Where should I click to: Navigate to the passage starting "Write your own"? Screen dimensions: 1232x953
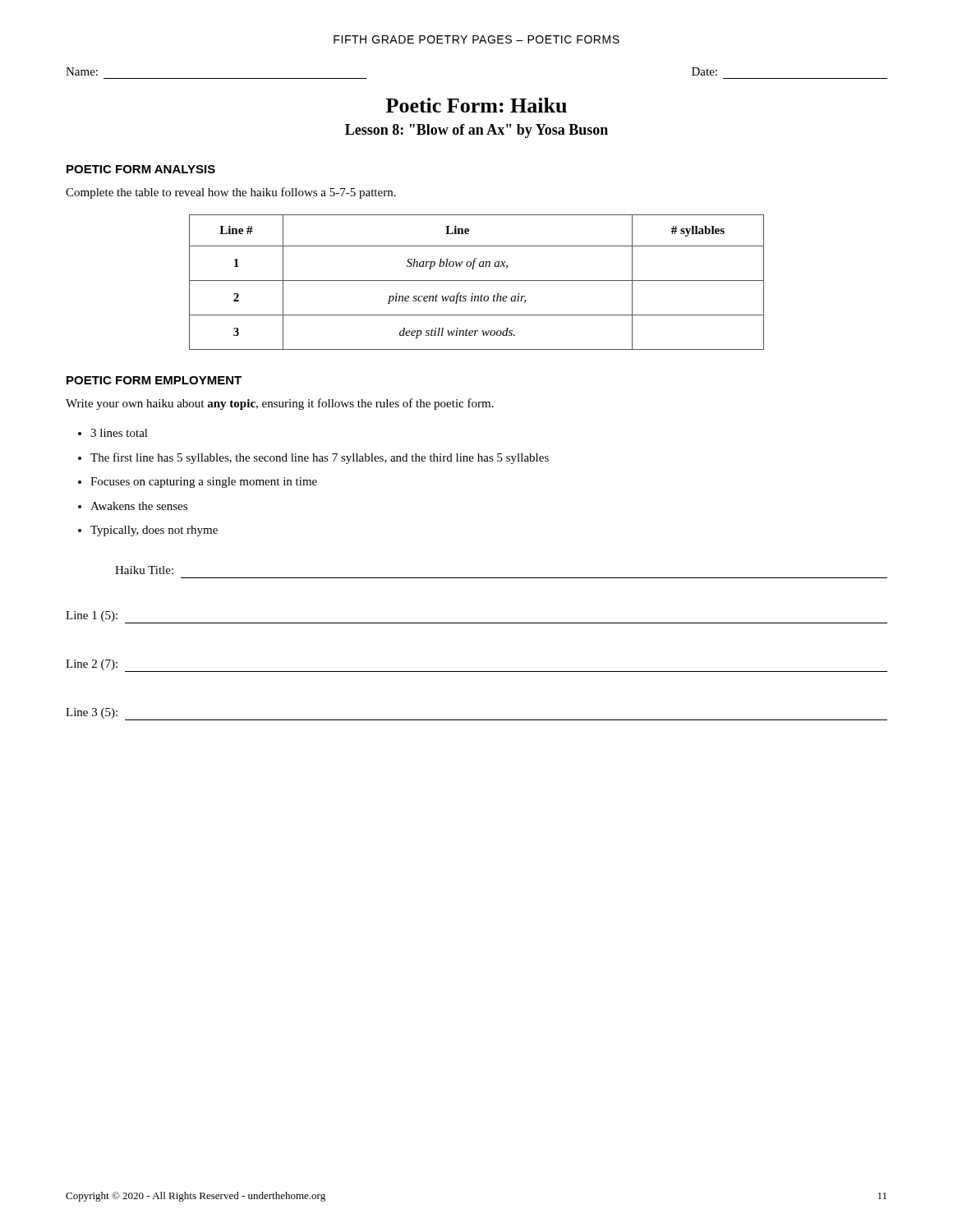click(280, 403)
